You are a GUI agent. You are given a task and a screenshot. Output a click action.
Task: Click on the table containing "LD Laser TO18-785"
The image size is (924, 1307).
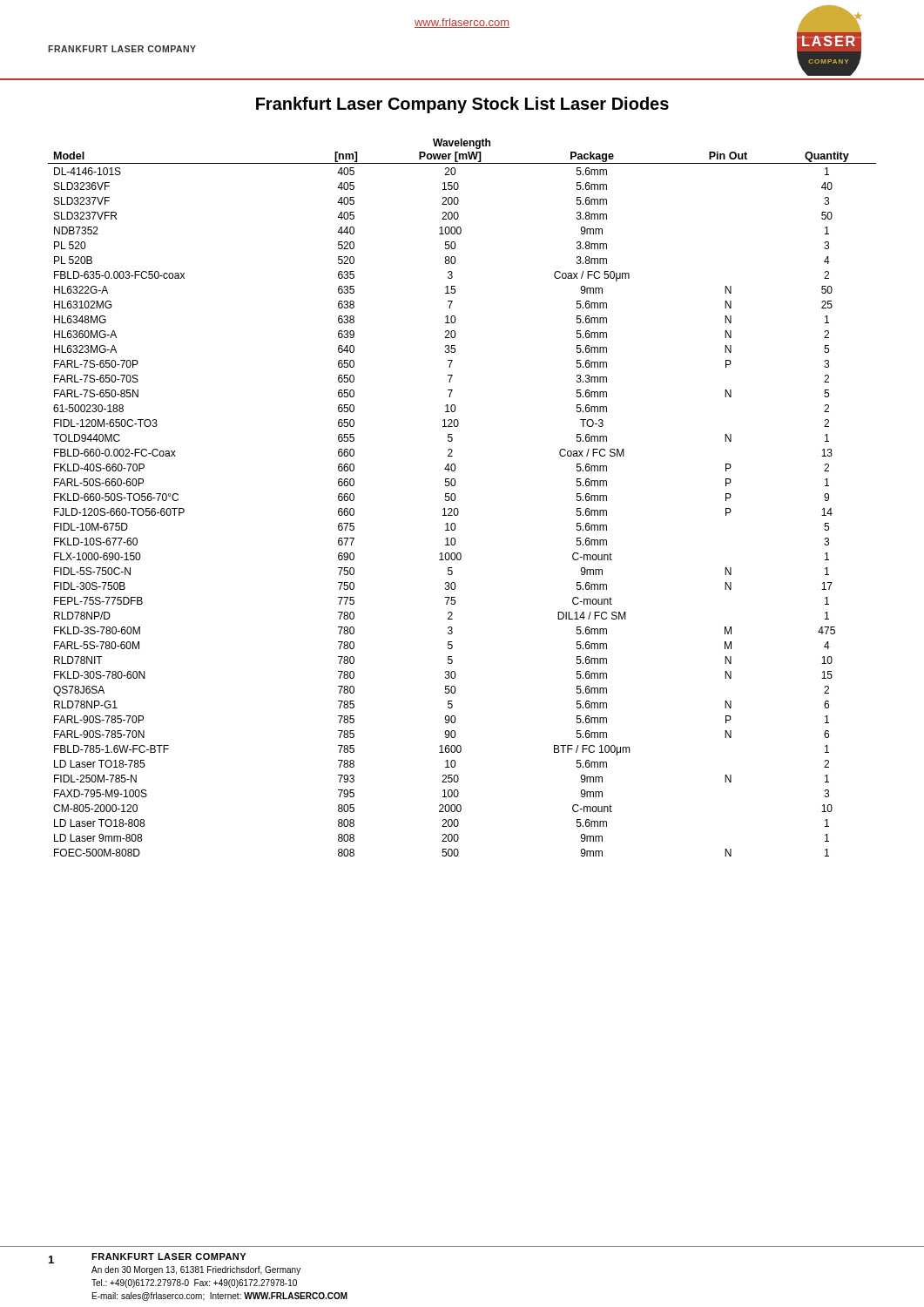(x=462, y=498)
